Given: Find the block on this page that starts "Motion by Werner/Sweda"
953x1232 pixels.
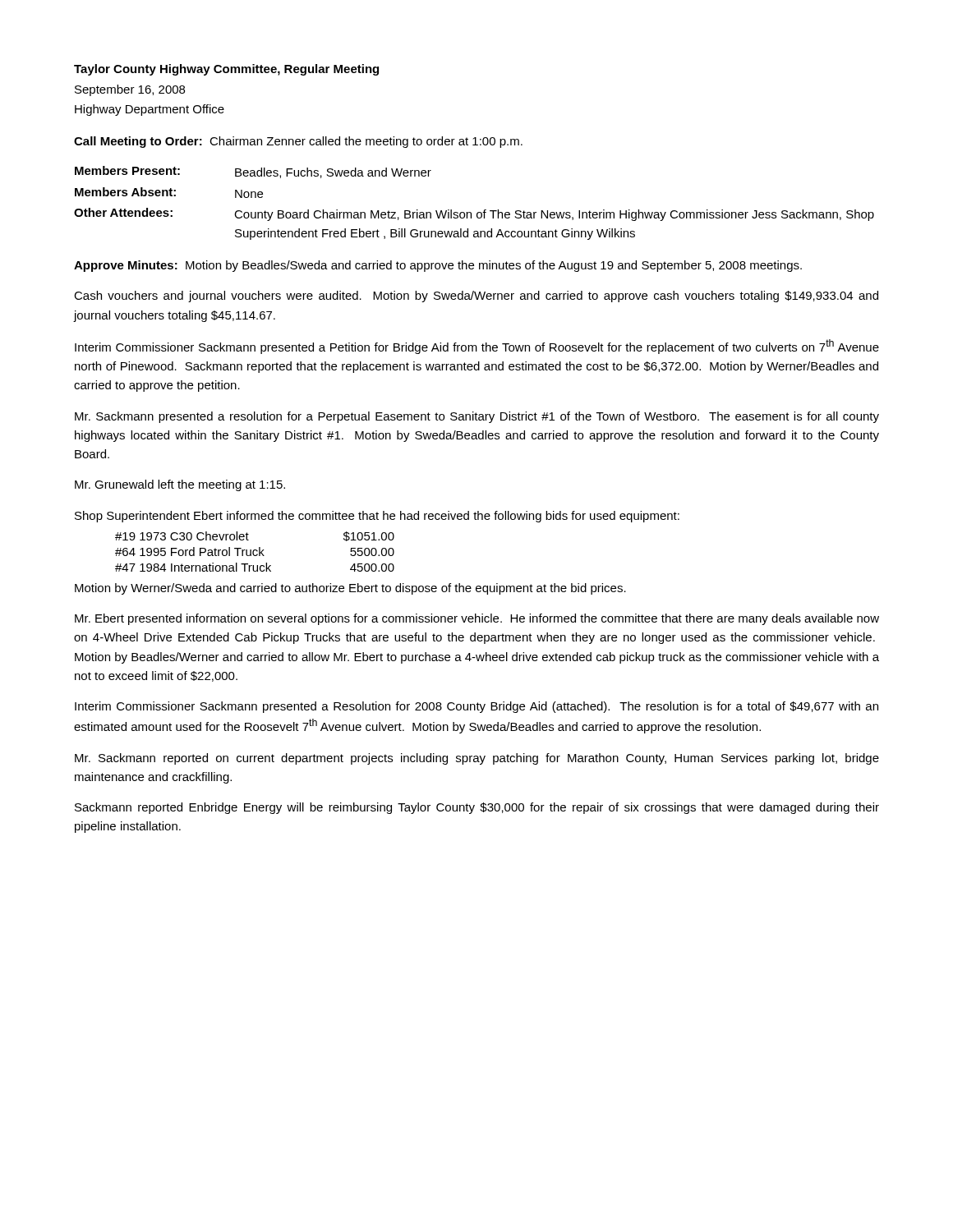Looking at the screenshot, I should (x=476, y=588).
